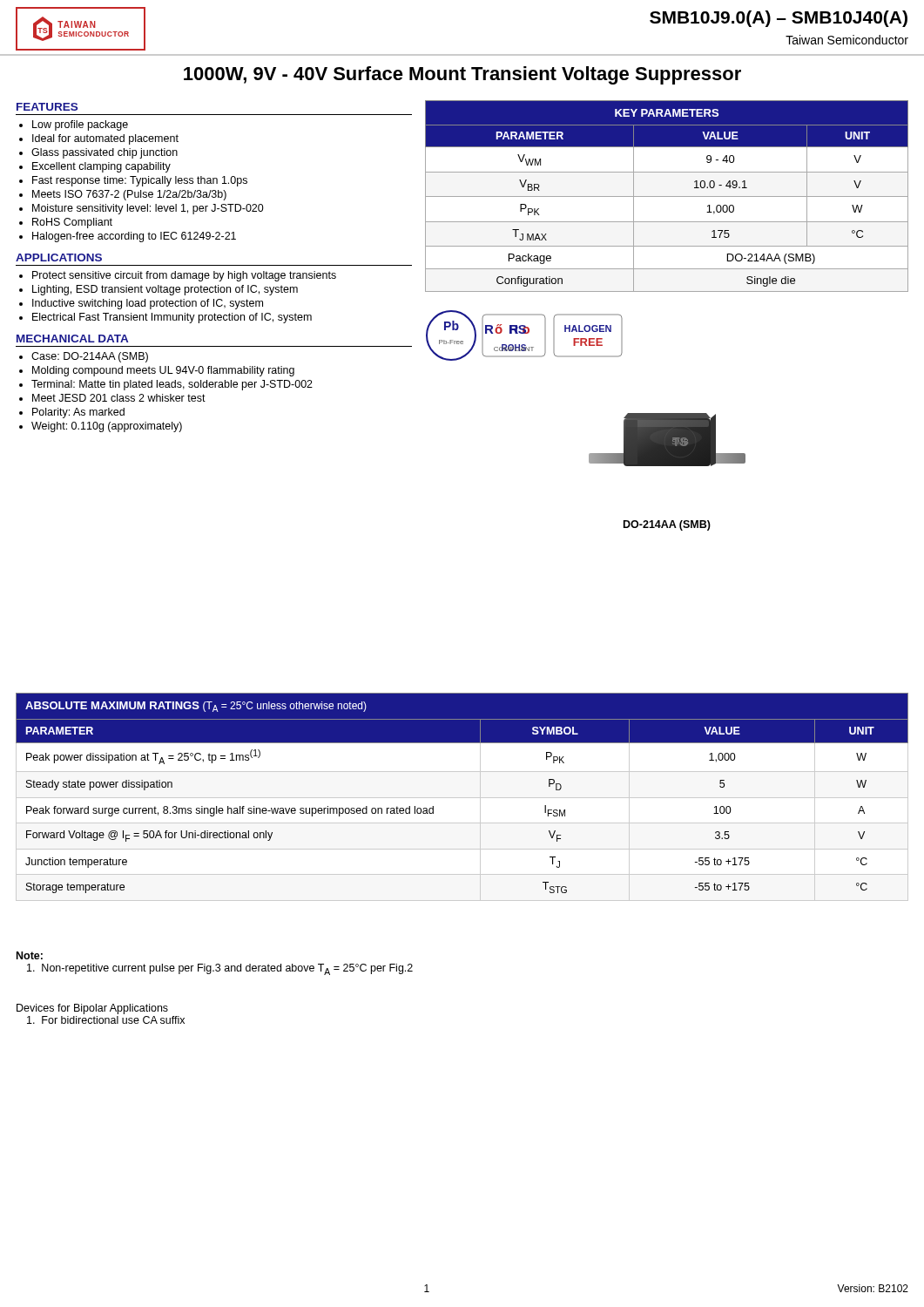Click where it says "Inductive switching load protection of IC, system"

point(148,303)
